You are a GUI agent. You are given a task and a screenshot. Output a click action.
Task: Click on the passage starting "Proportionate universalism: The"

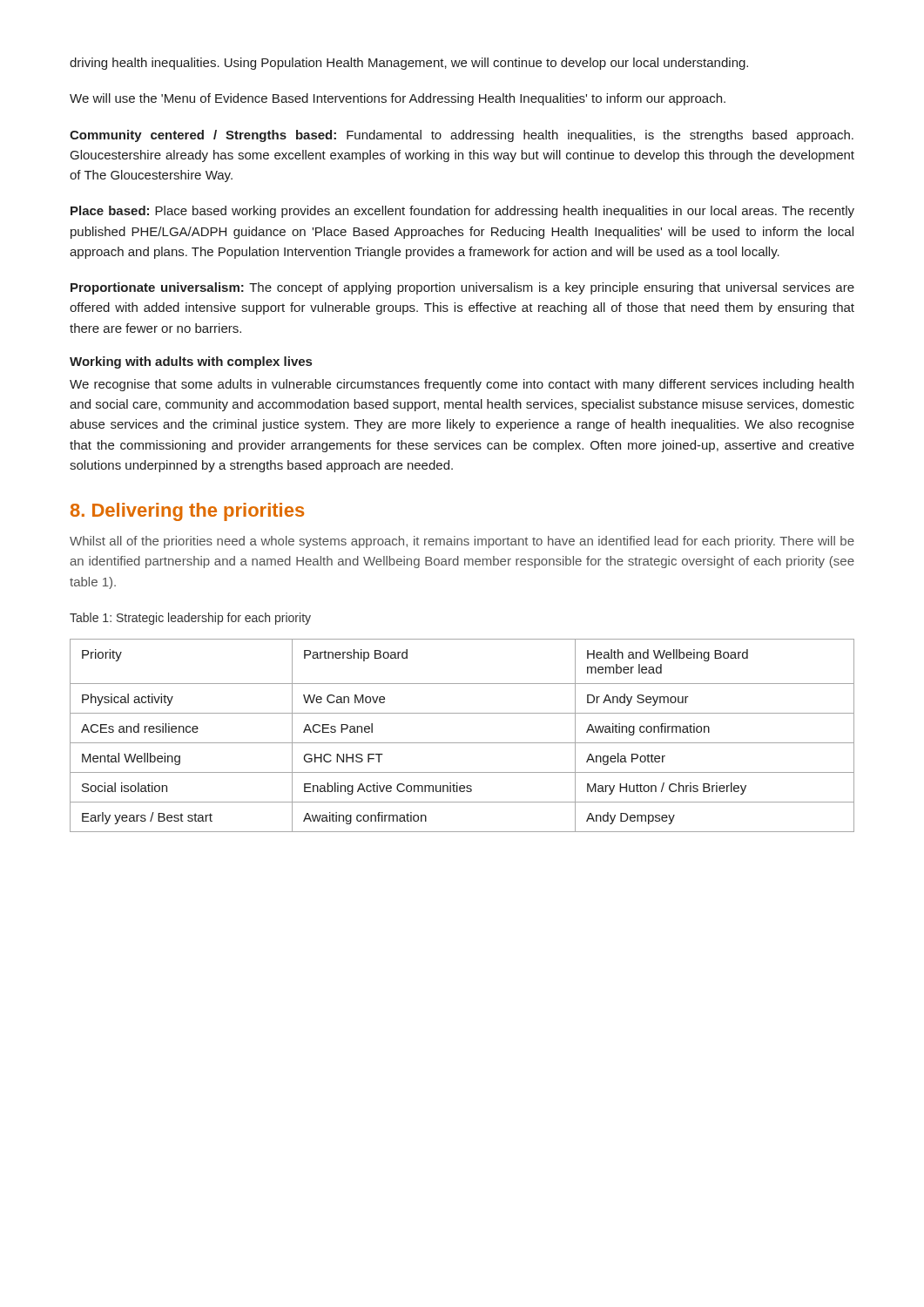[x=462, y=307]
